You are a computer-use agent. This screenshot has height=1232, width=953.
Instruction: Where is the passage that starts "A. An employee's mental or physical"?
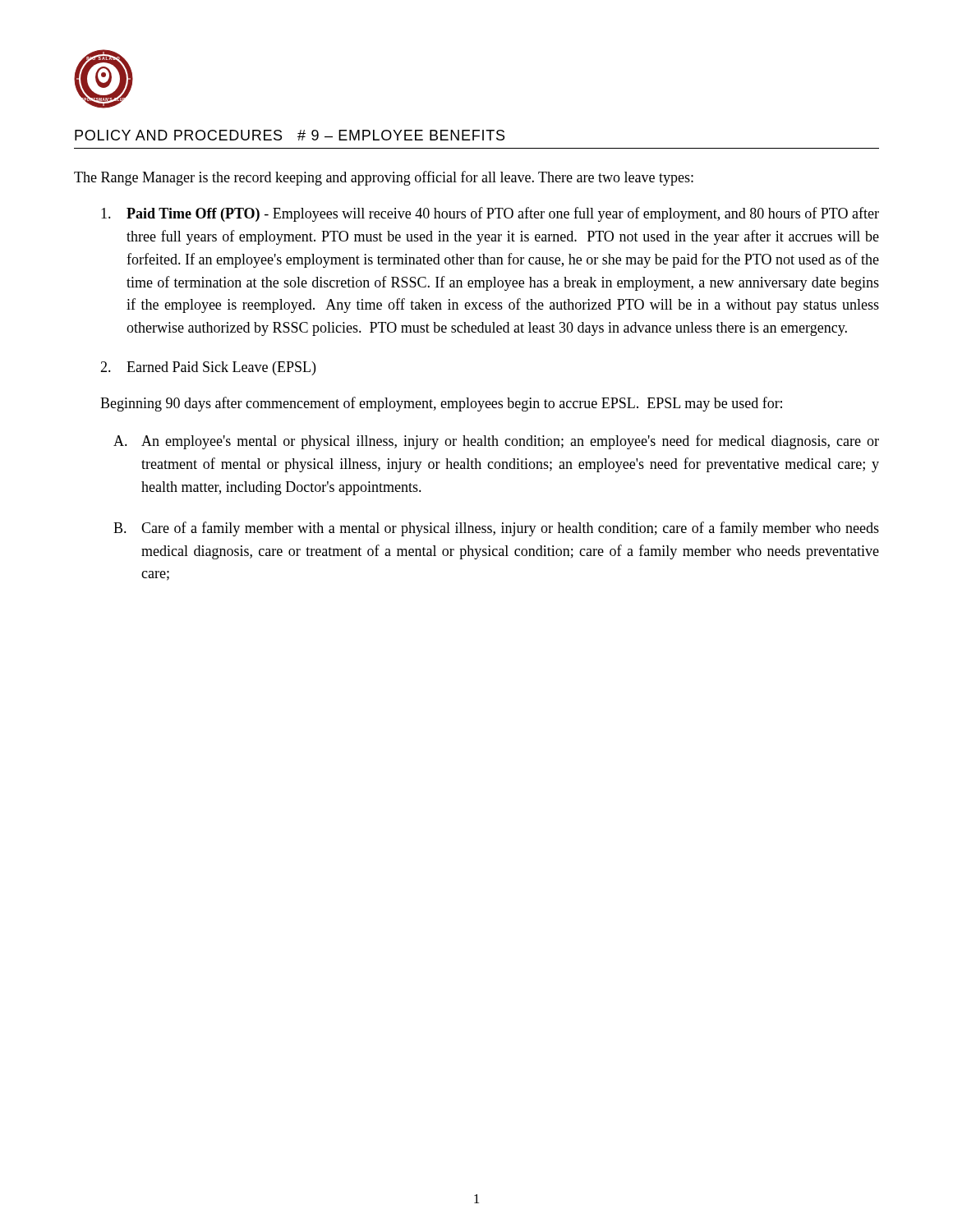(x=496, y=465)
